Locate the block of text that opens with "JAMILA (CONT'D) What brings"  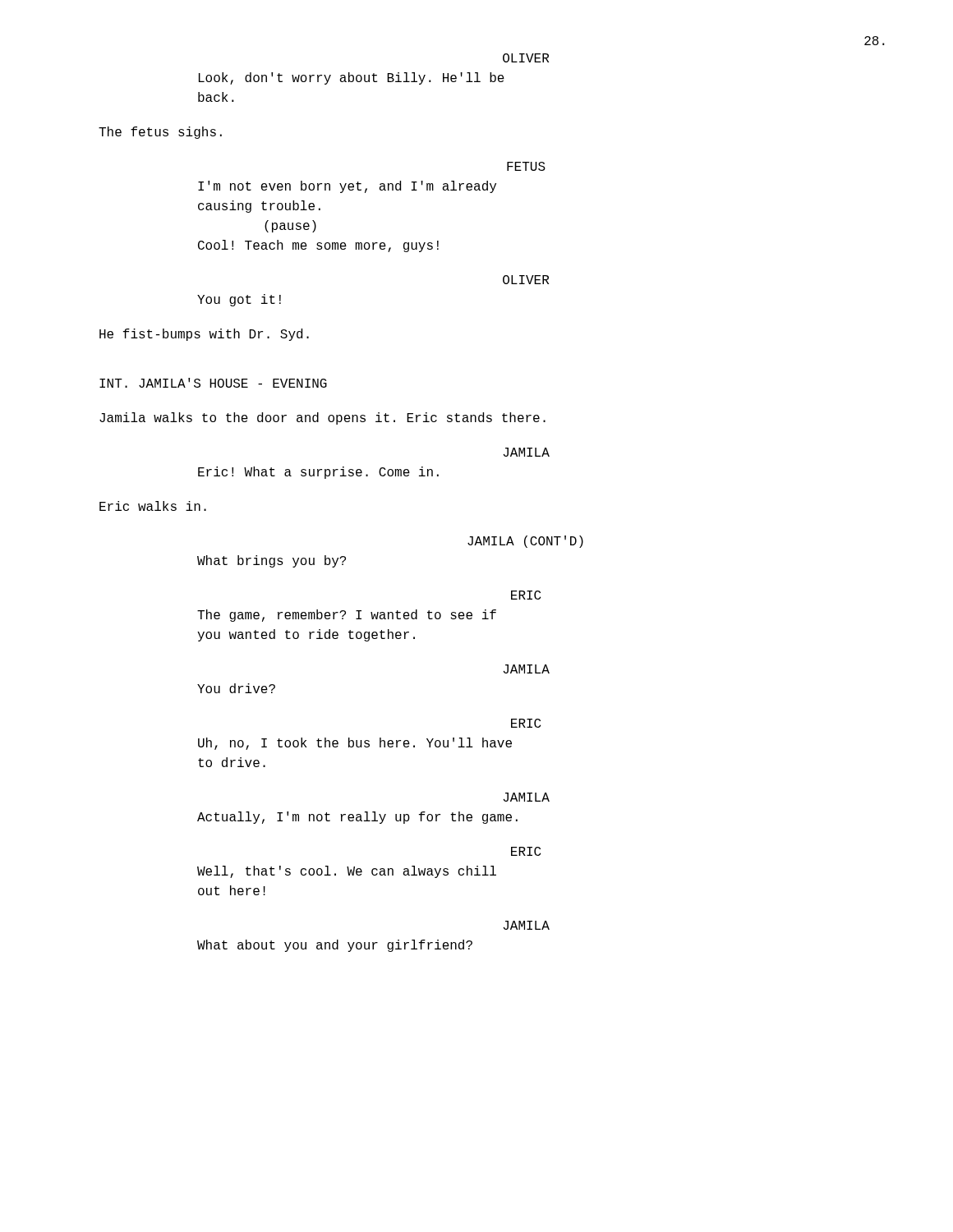(x=501, y=552)
